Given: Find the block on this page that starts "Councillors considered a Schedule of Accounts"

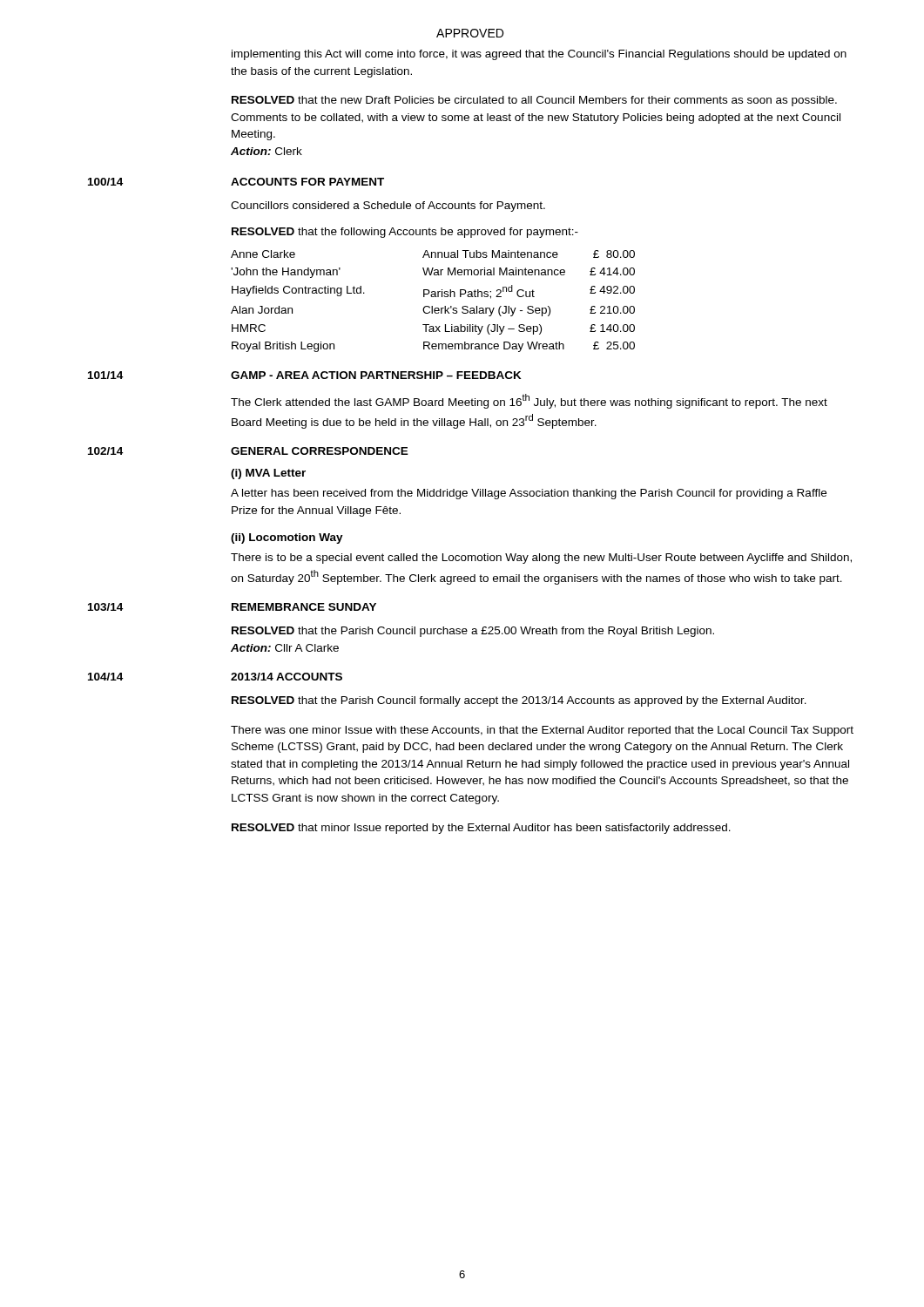Looking at the screenshot, I should click(388, 205).
